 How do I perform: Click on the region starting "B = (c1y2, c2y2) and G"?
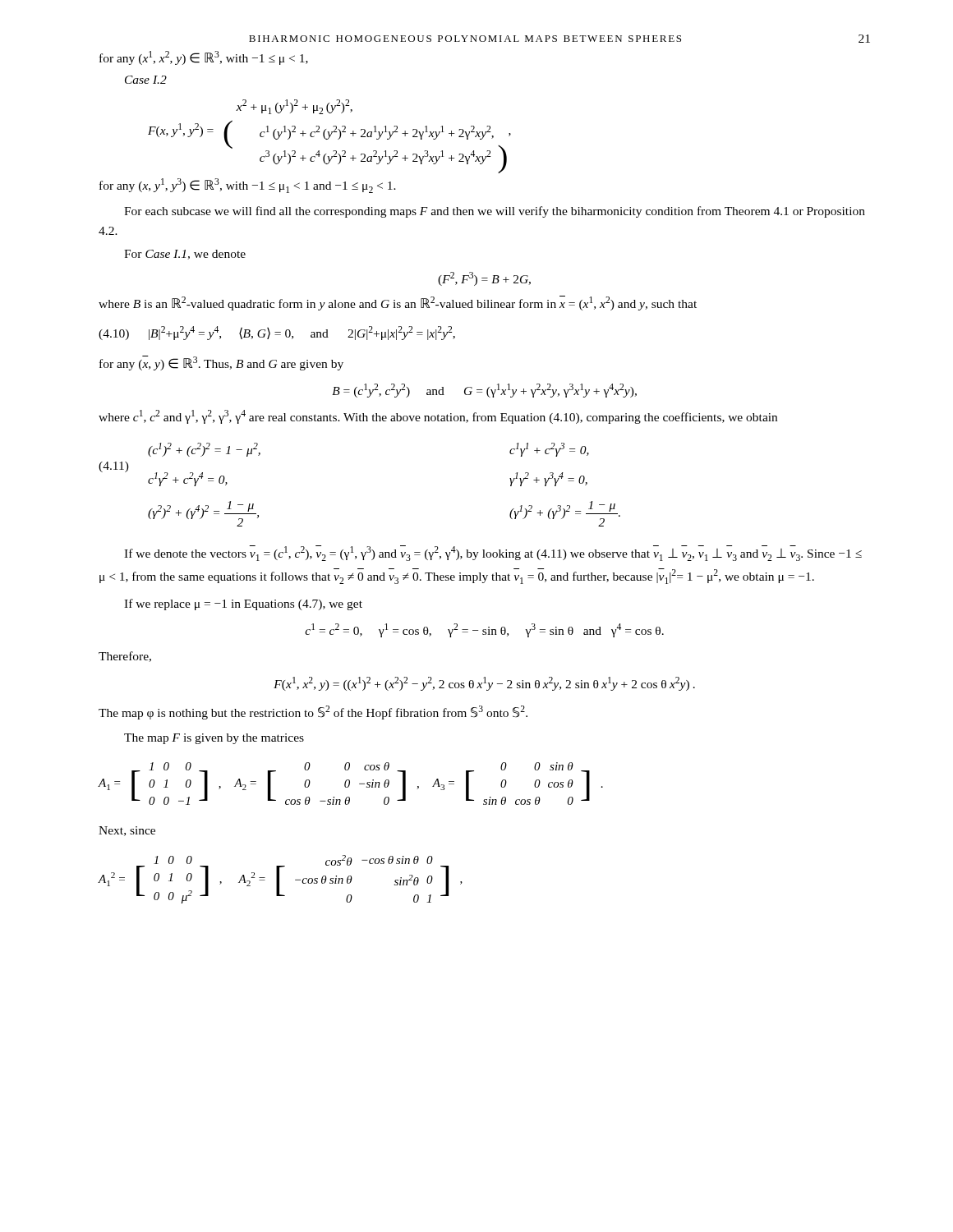(485, 390)
